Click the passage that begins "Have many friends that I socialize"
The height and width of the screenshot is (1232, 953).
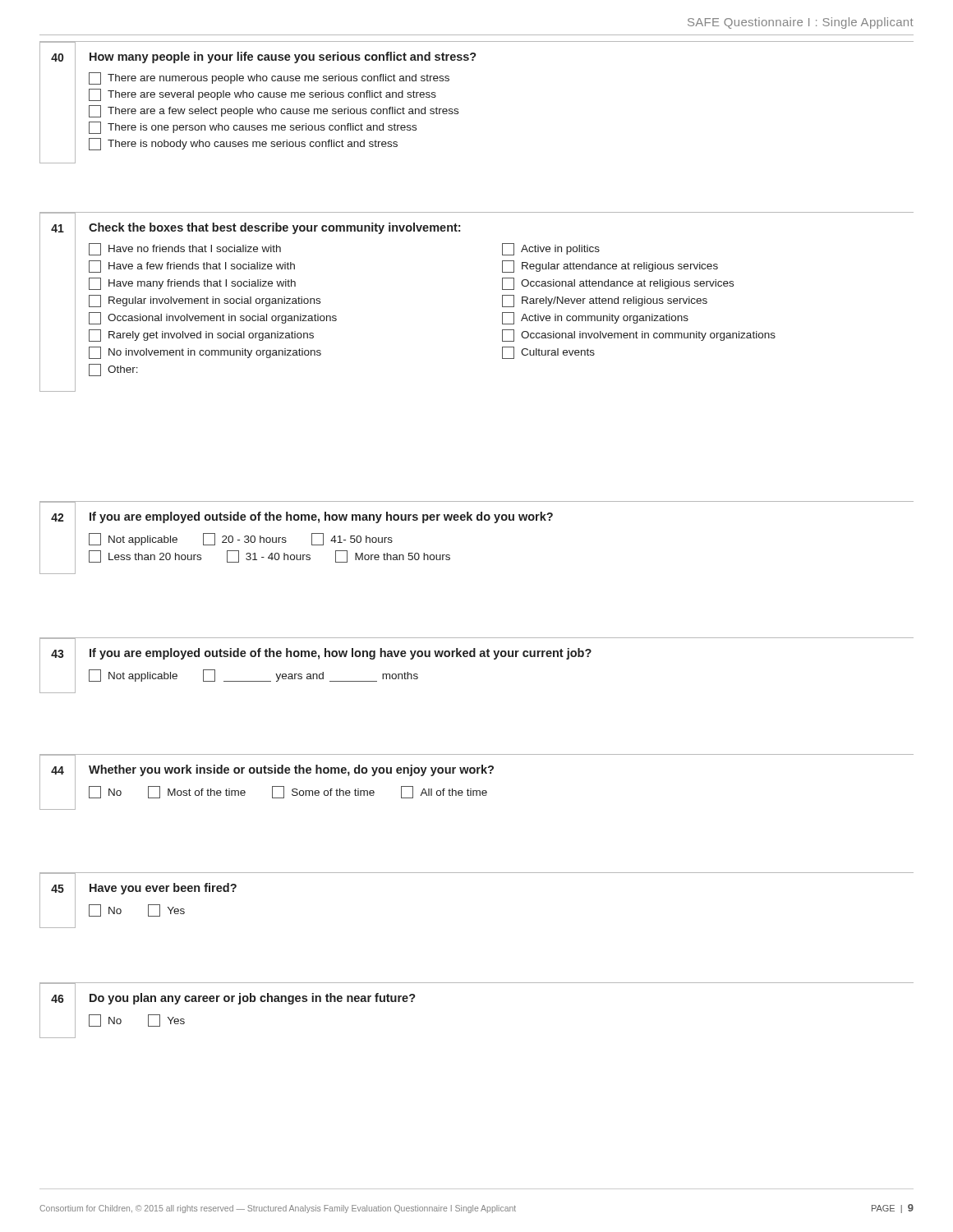coord(193,283)
